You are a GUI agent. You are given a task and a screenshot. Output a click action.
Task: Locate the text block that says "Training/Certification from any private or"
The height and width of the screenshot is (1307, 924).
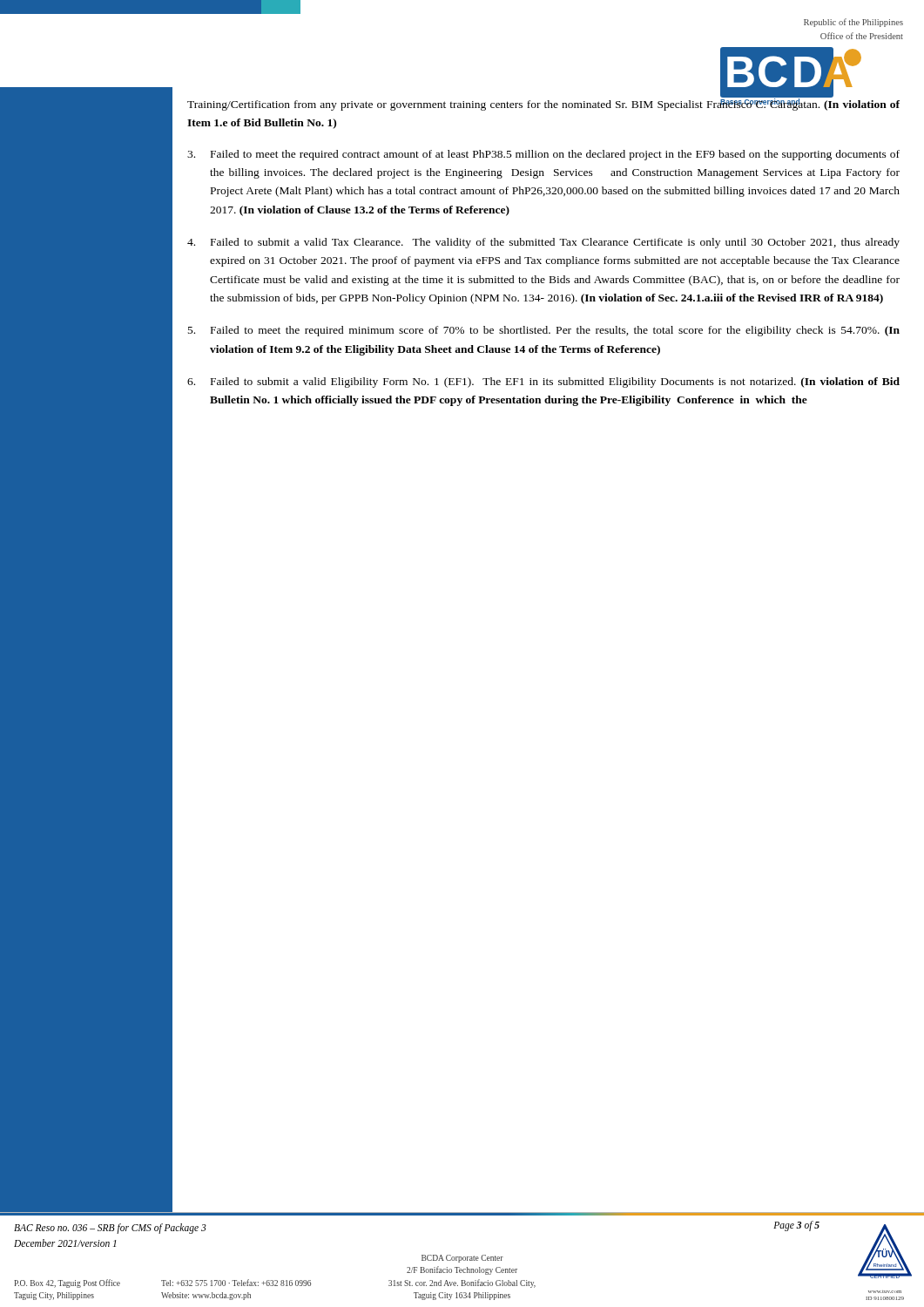(543, 113)
